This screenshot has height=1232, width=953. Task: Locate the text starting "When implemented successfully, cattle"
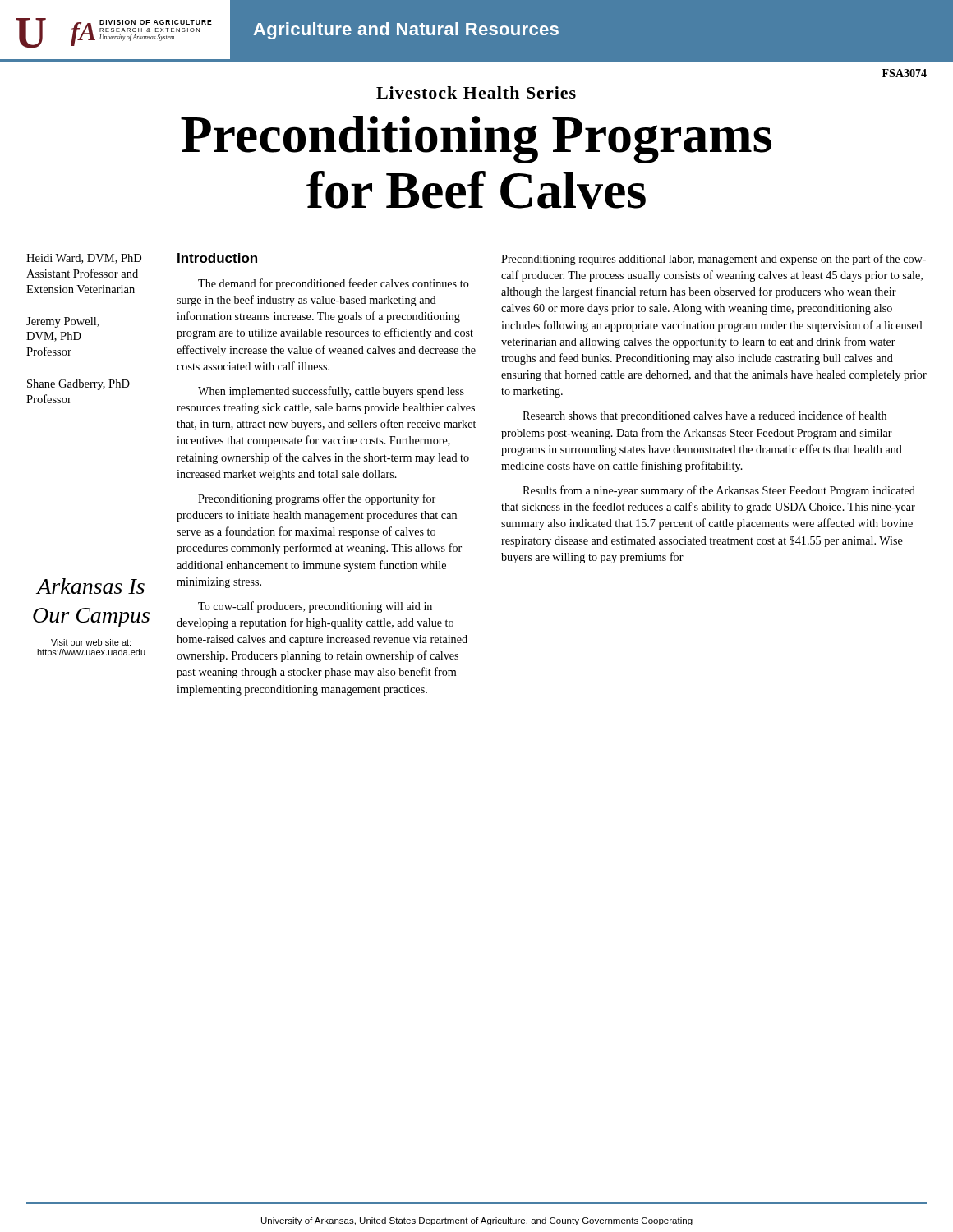pos(326,432)
